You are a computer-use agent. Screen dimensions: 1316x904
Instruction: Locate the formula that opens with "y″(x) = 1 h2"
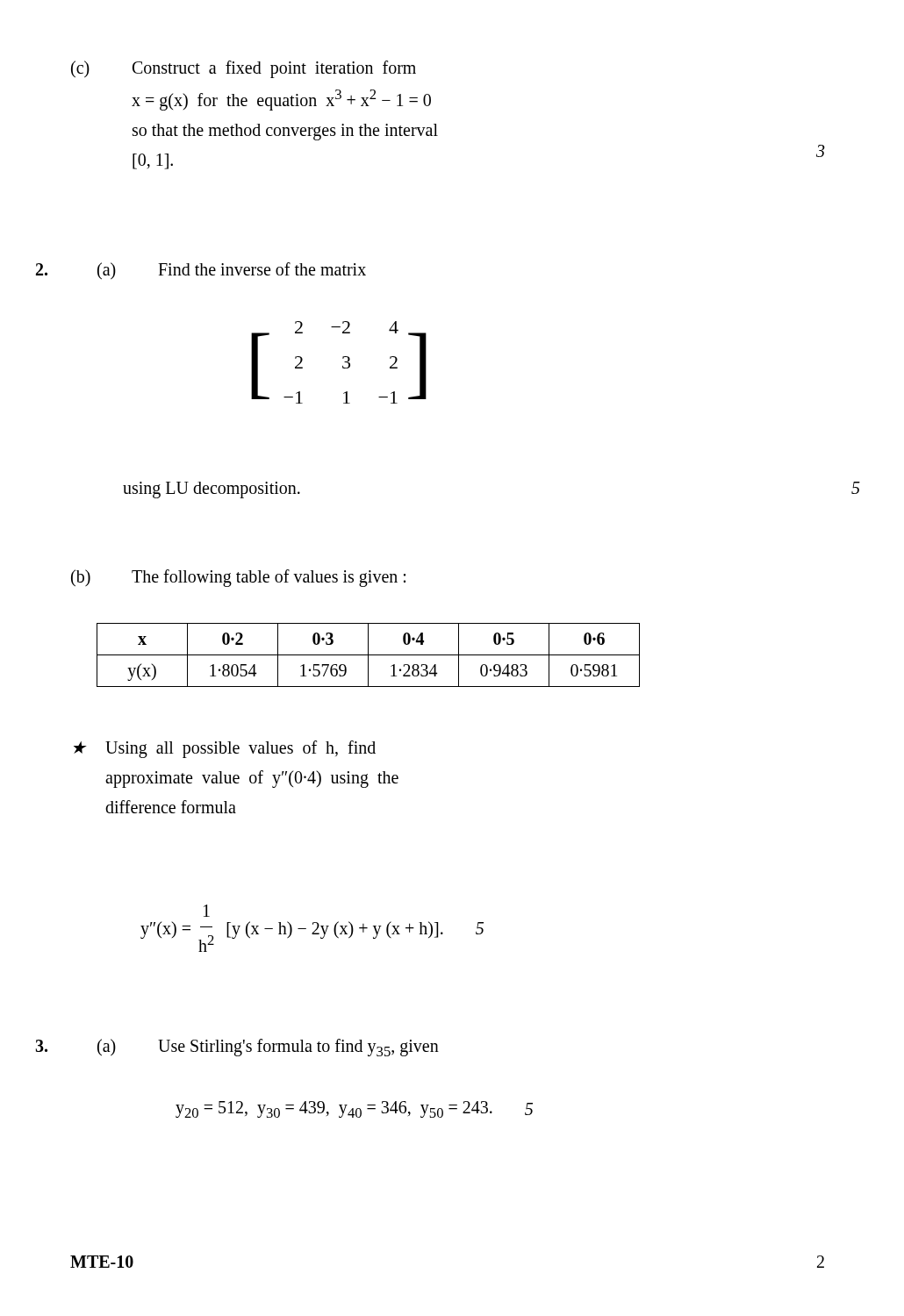312,928
